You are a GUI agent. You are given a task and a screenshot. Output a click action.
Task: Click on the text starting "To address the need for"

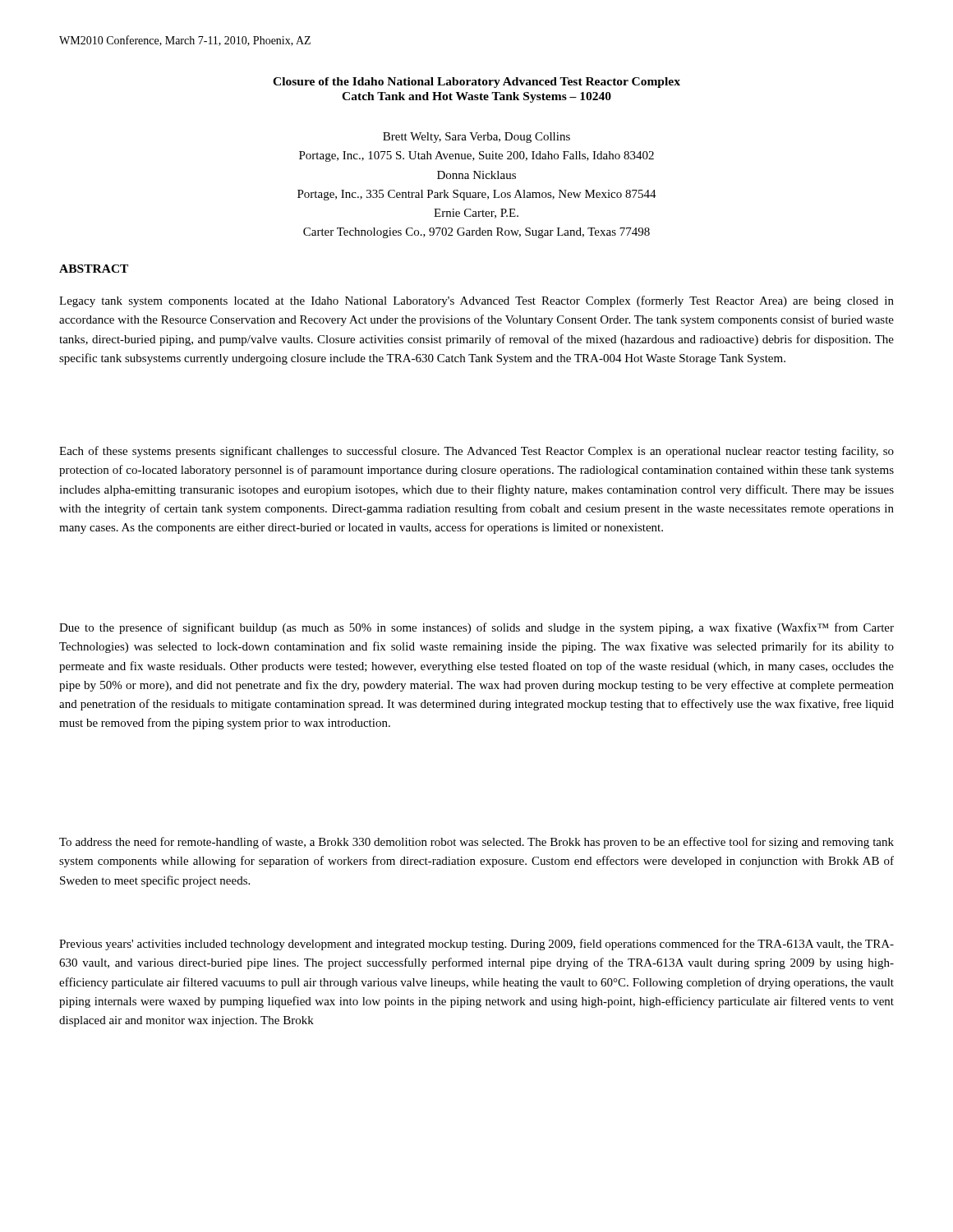tap(476, 861)
